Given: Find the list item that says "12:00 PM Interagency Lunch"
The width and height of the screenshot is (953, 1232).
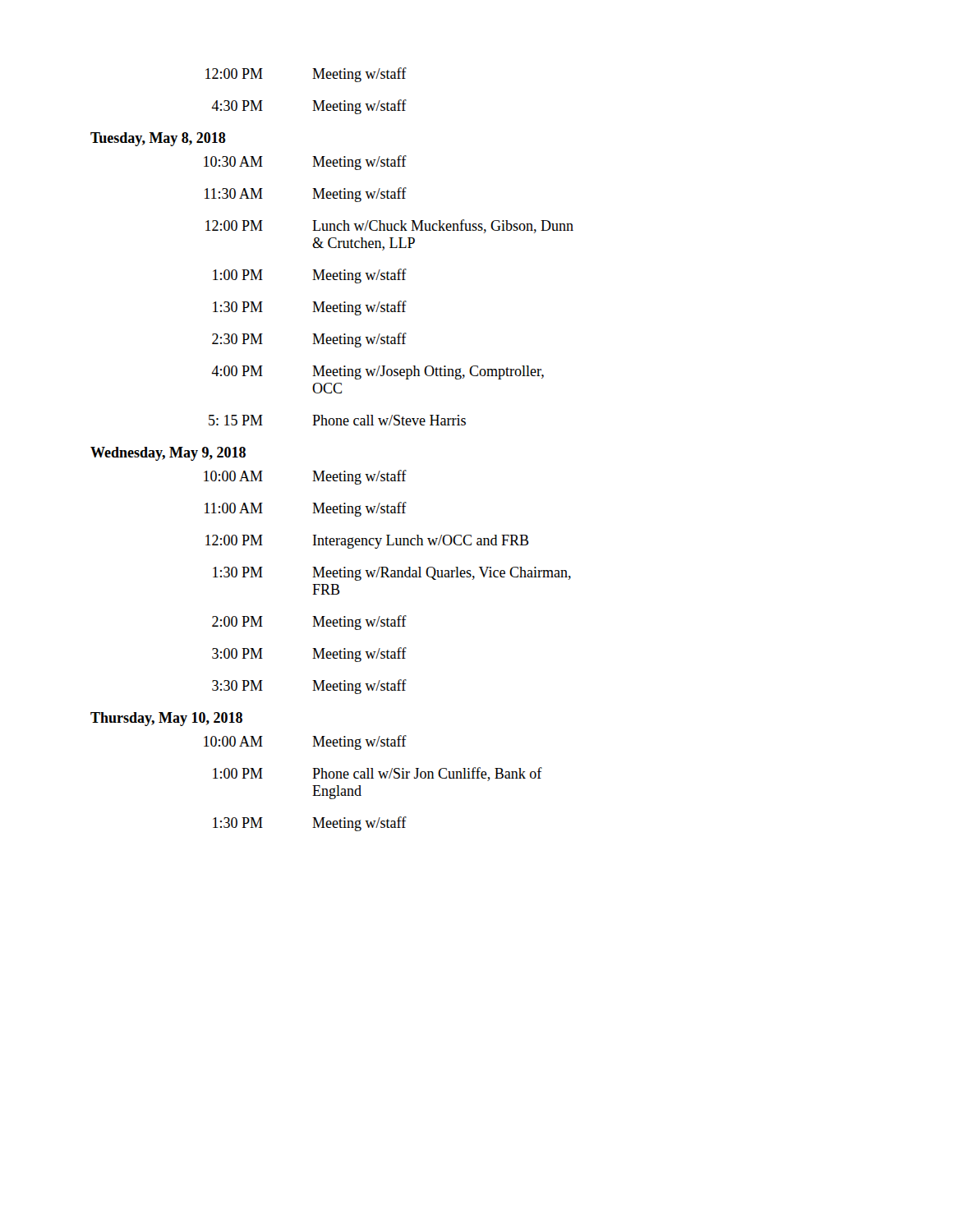Looking at the screenshot, I should 460,541.
